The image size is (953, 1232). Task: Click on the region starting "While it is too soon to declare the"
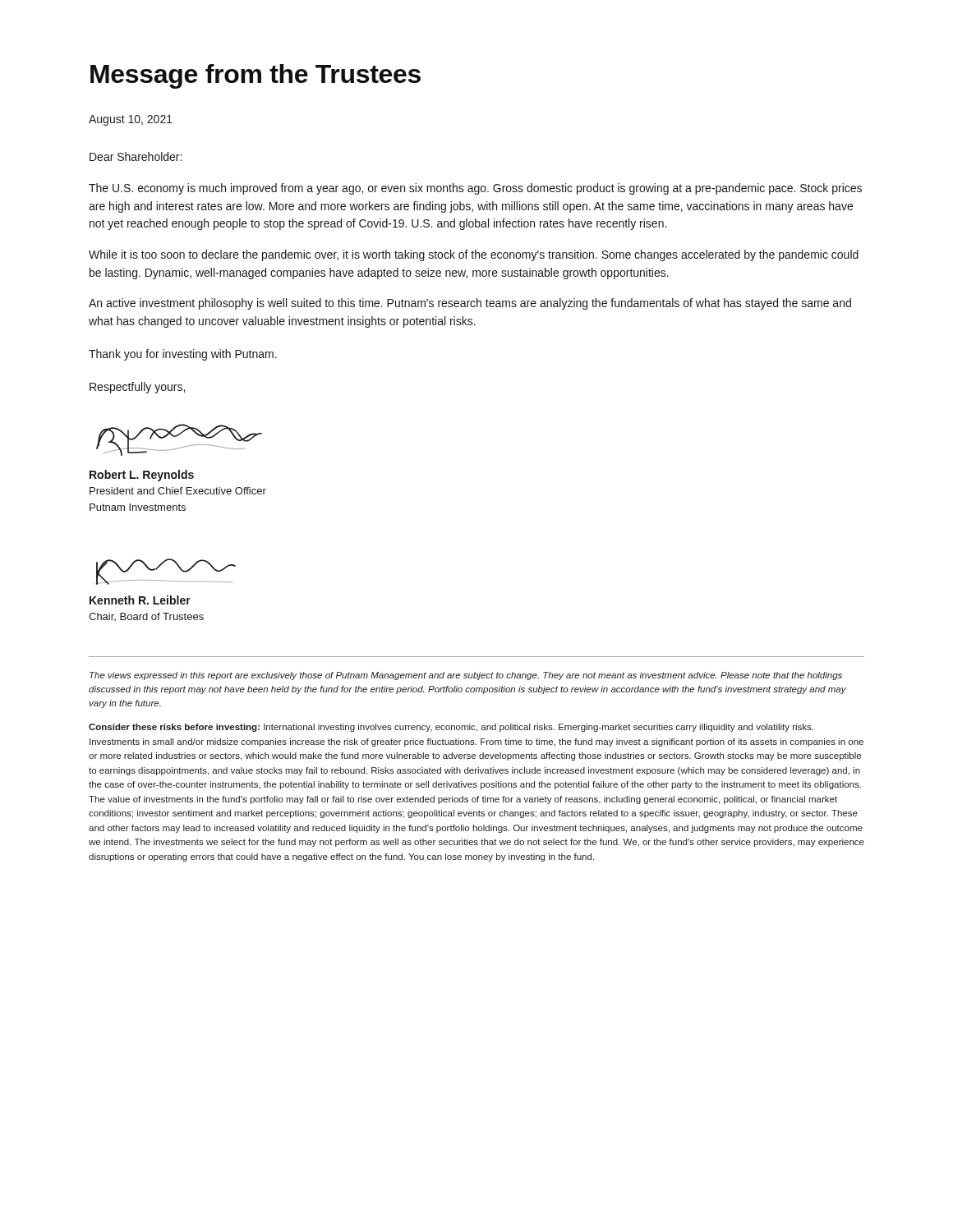click(474, 264)
